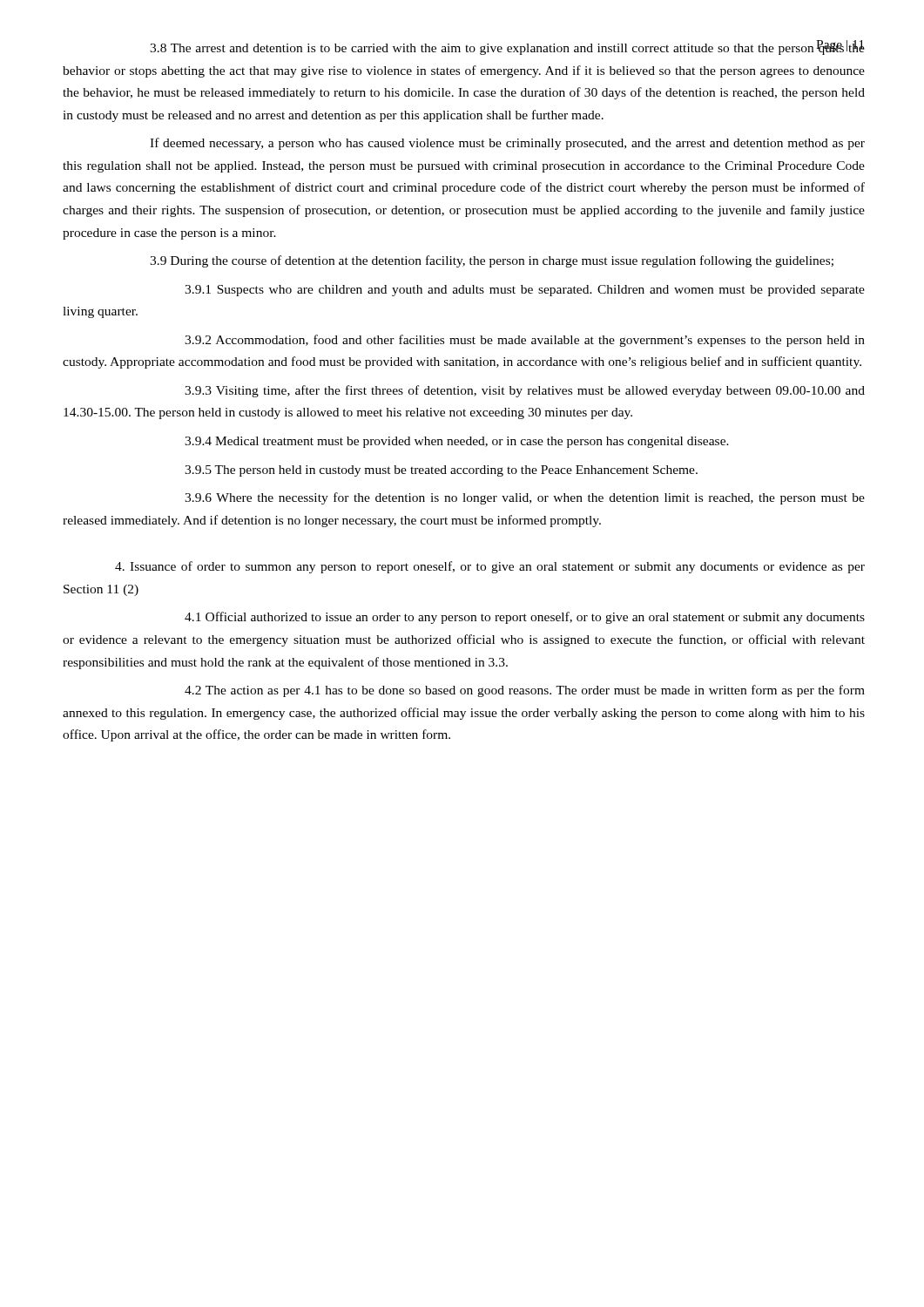Locate the block of text that opens with "9.1 Suspects who are children and"

pyautogui.click(x=464, y=300)
